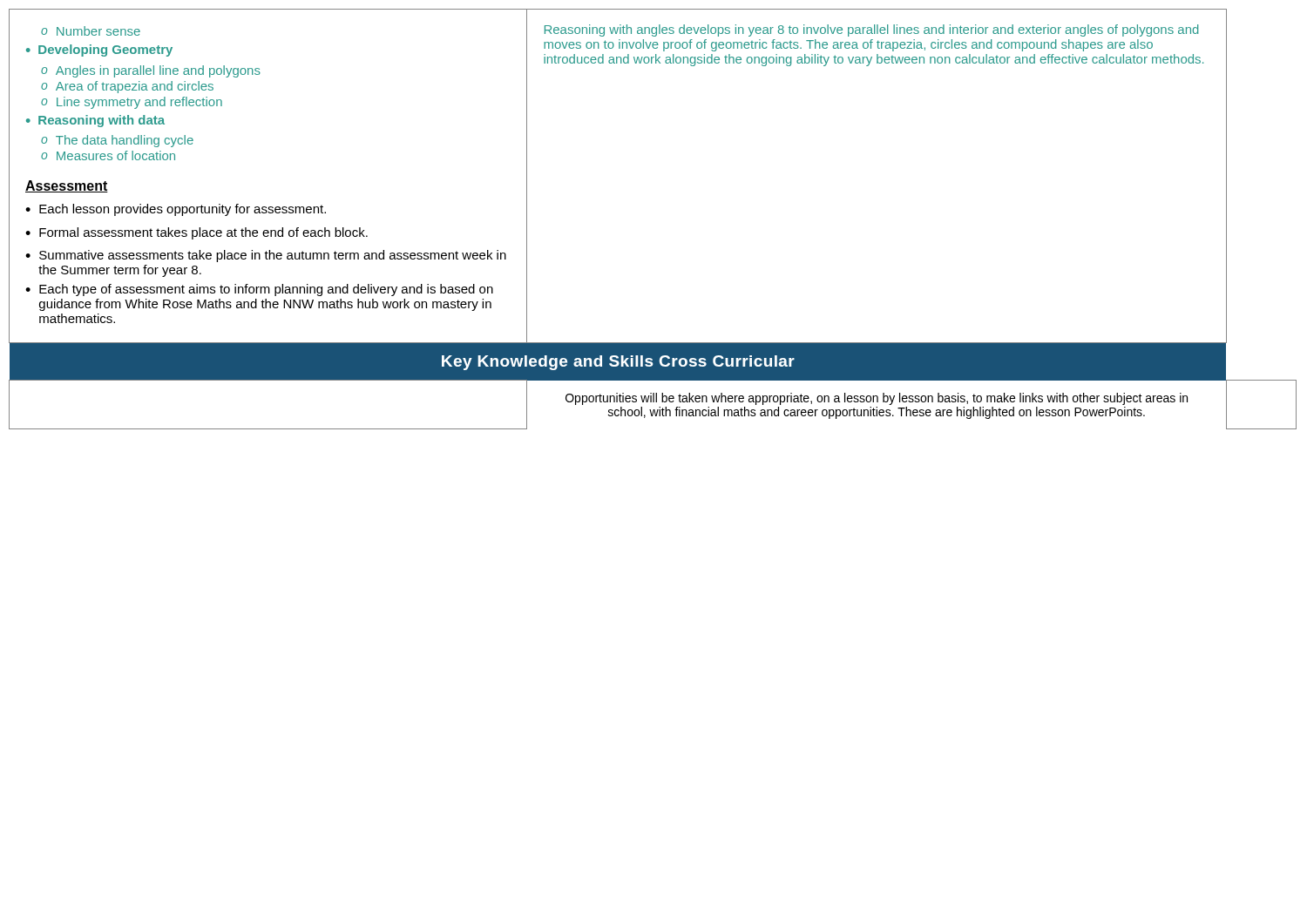
Task: Point to the block beginning "Line symmetry and"
Action: pos(139,101)
